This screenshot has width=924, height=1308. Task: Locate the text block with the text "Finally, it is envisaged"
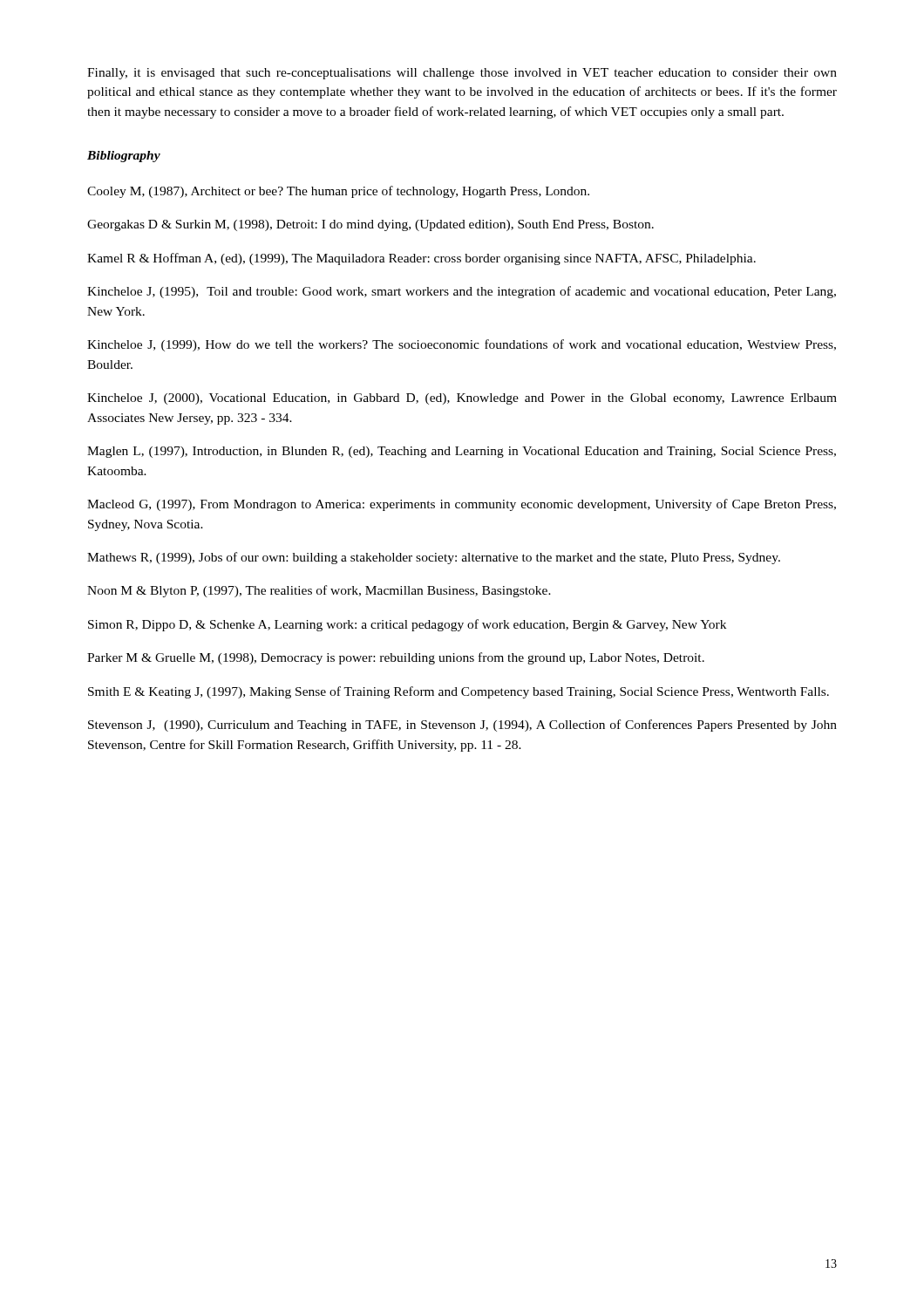pyautogui.click(x=462, y=91)
